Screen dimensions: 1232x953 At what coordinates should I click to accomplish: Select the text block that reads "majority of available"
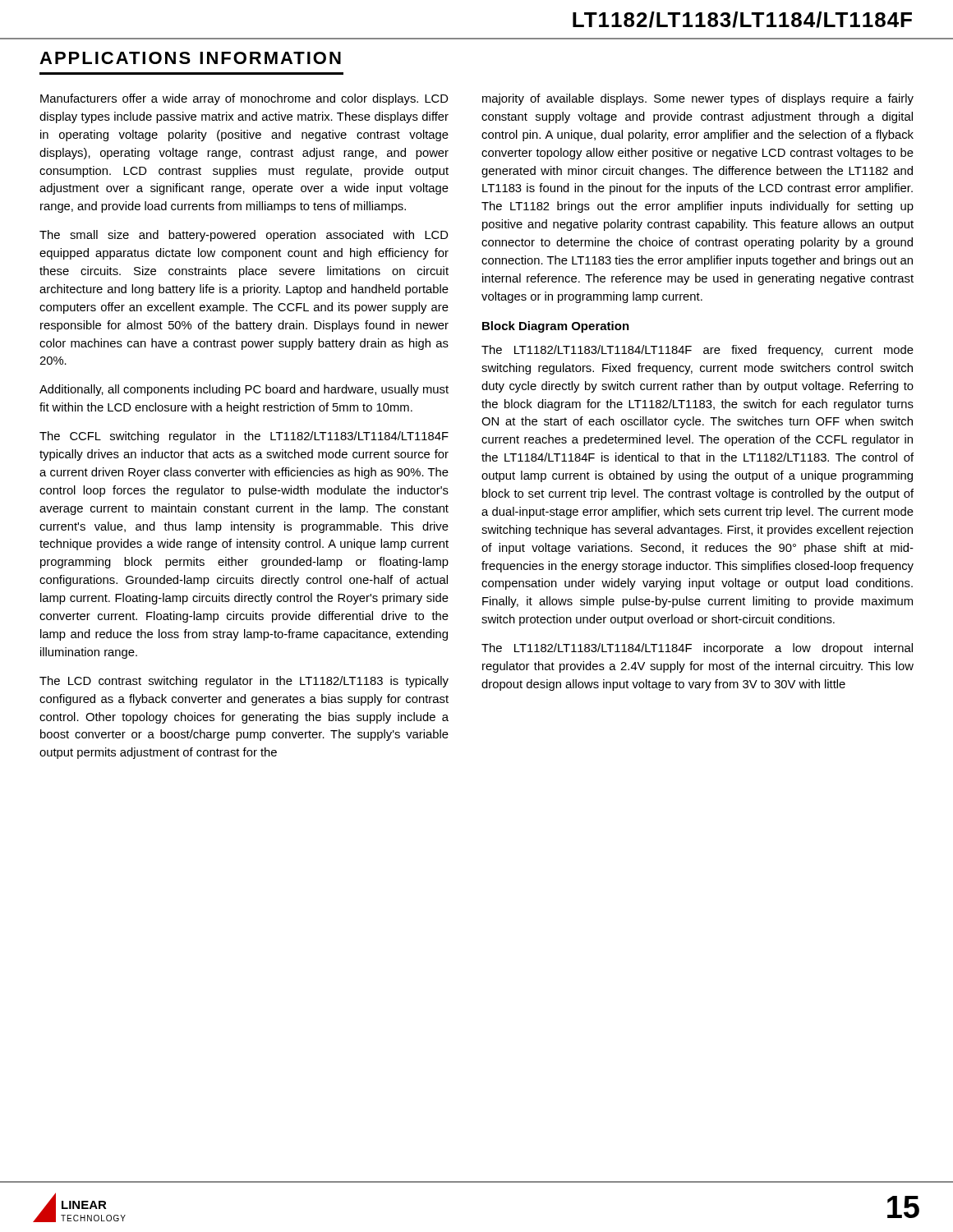(x=698, y=198)
